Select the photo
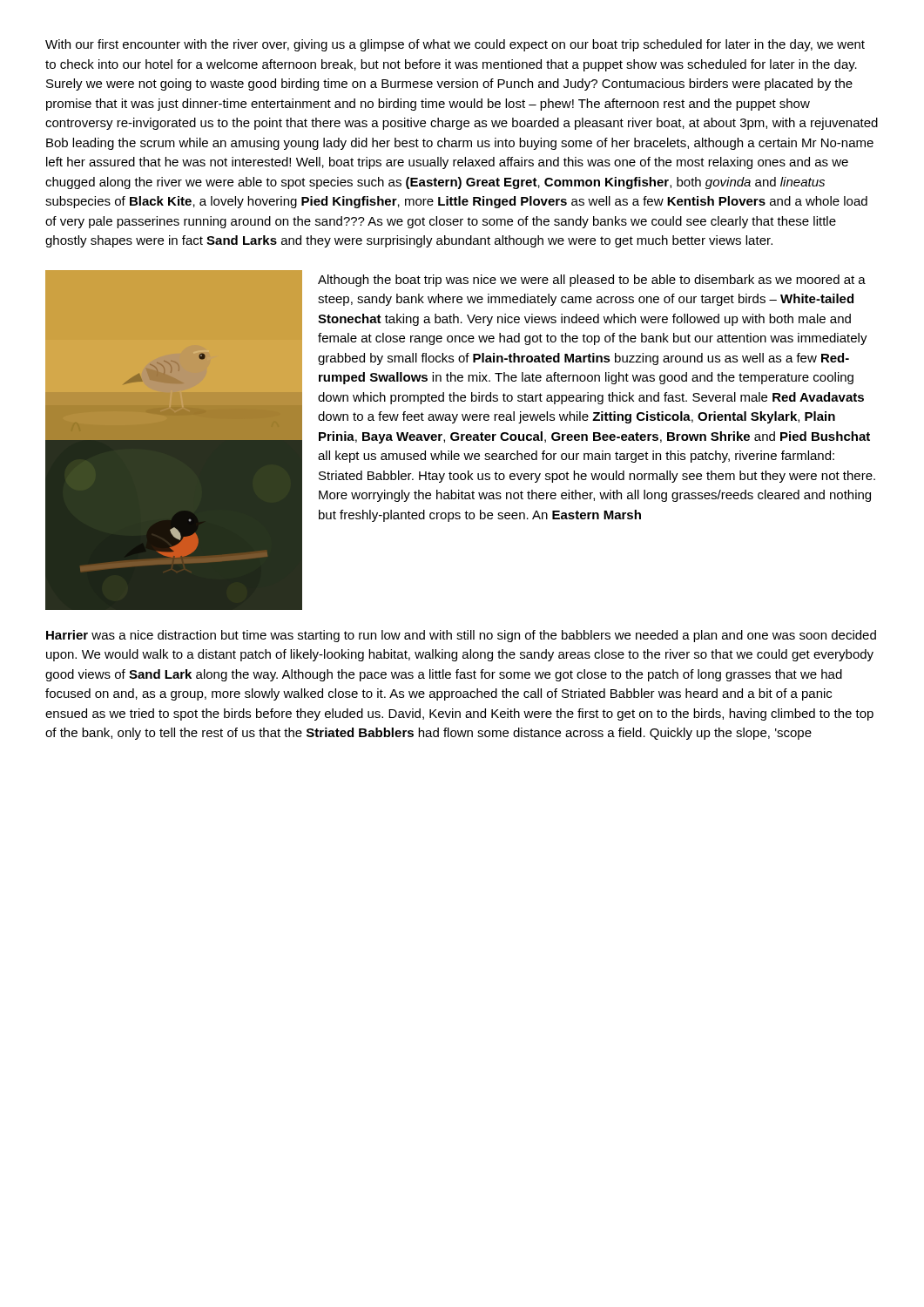Screen dimensions: 1307x924 click(x=174, y=440)
